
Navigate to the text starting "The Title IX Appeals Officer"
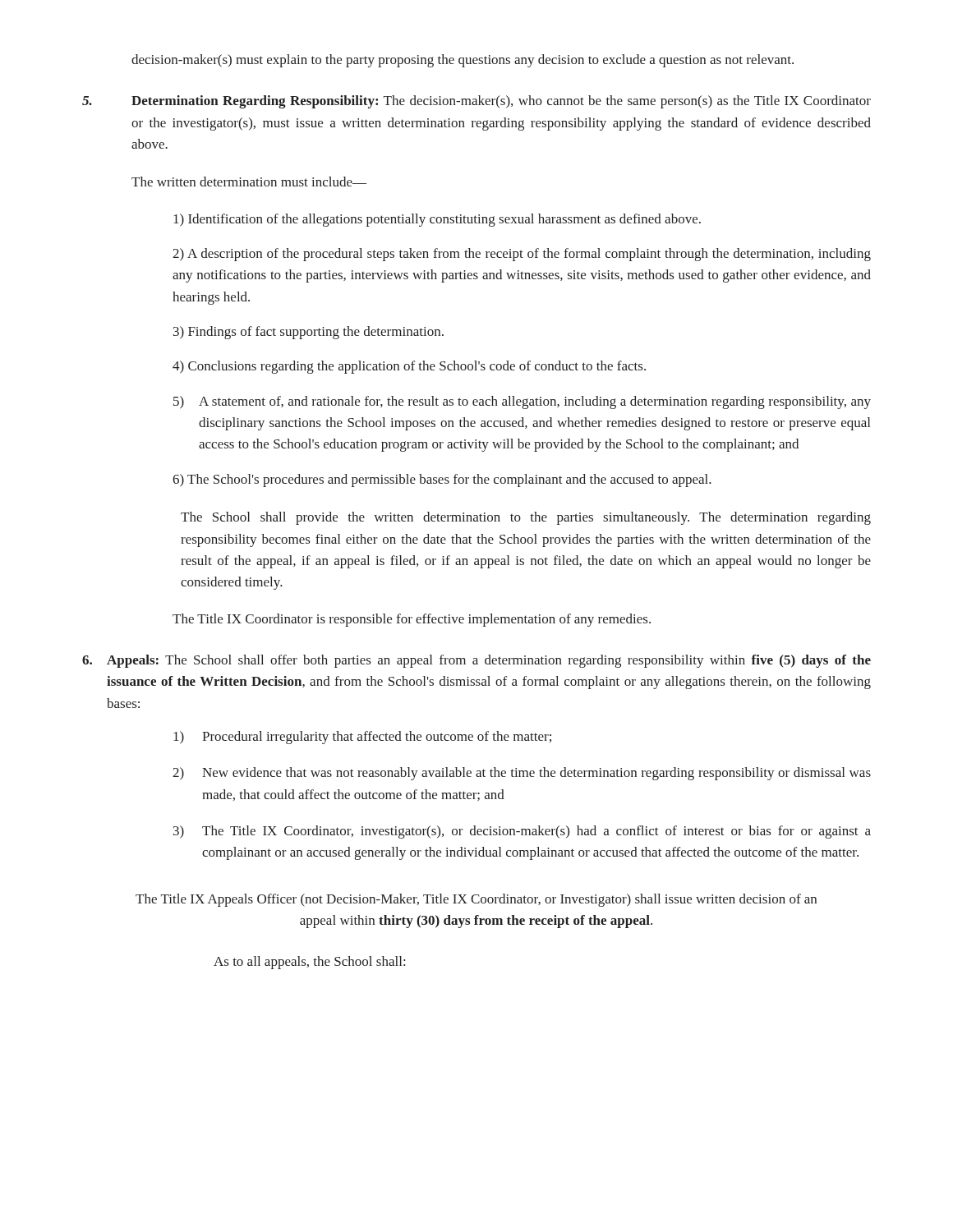[x=476, y=909]
